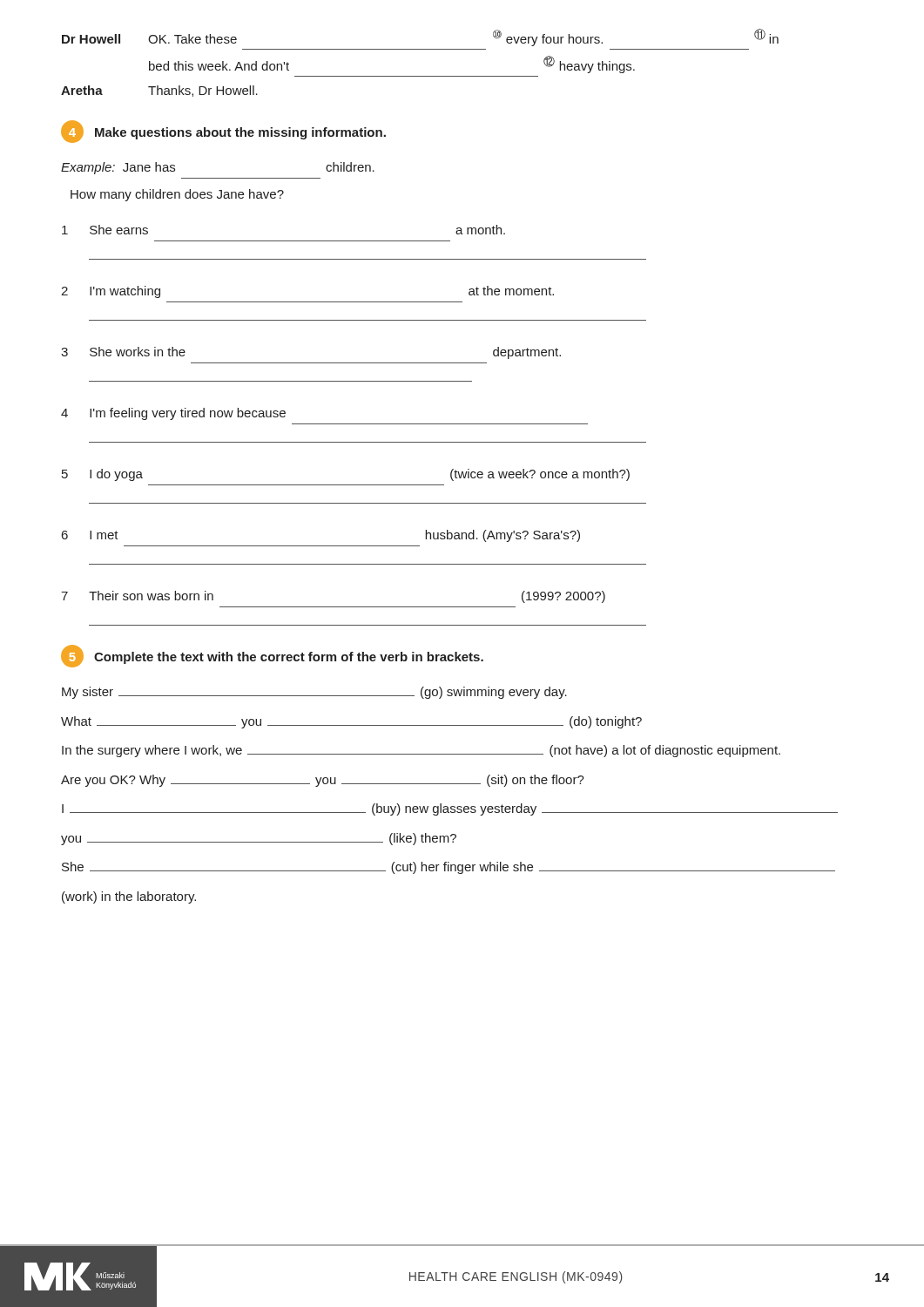
Task: Where is the passage that starts "Example: Jane has"?
Action: pos(114,166)
